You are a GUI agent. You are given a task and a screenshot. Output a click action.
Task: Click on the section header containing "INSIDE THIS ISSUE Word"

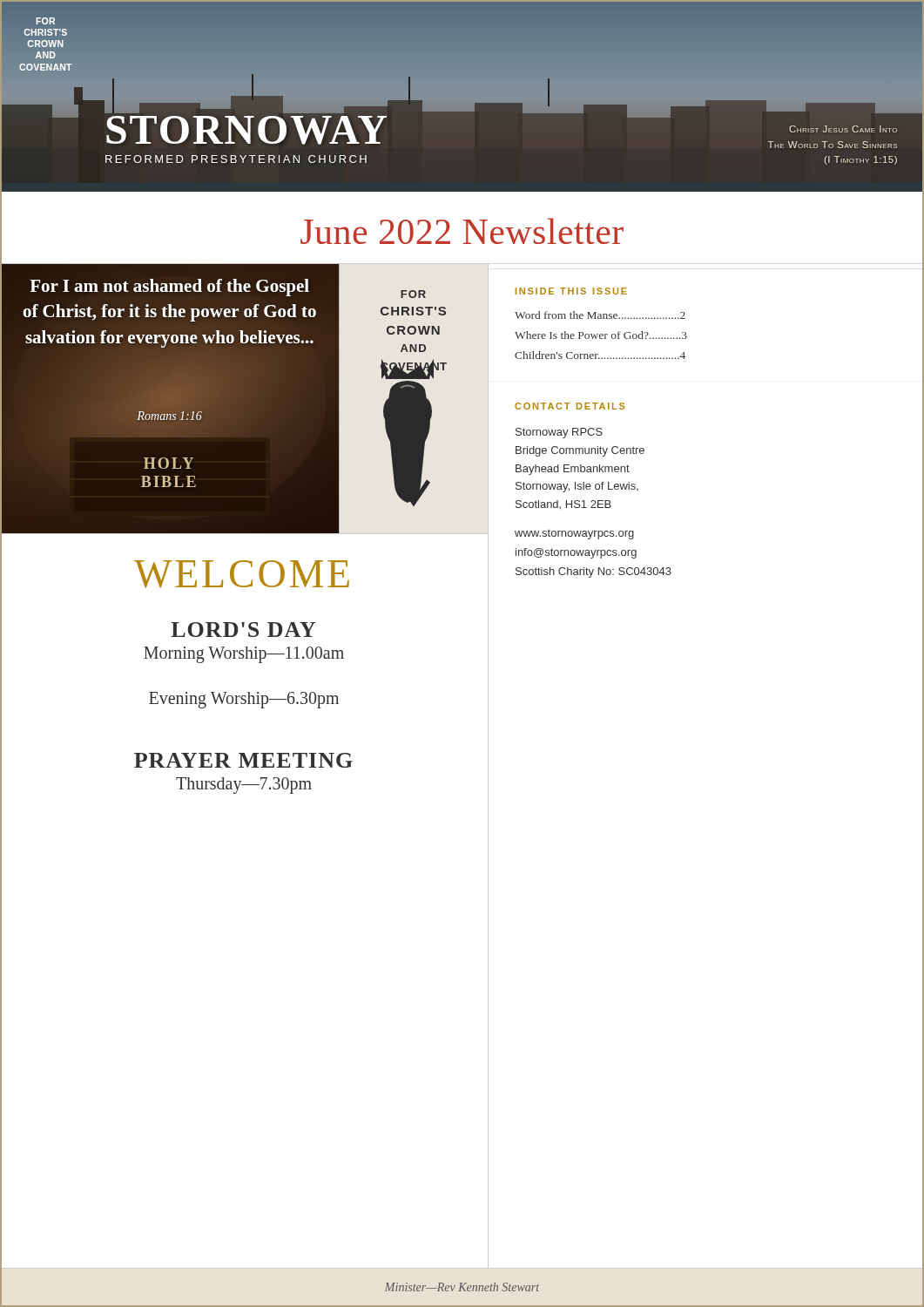(x=571, y=291)
